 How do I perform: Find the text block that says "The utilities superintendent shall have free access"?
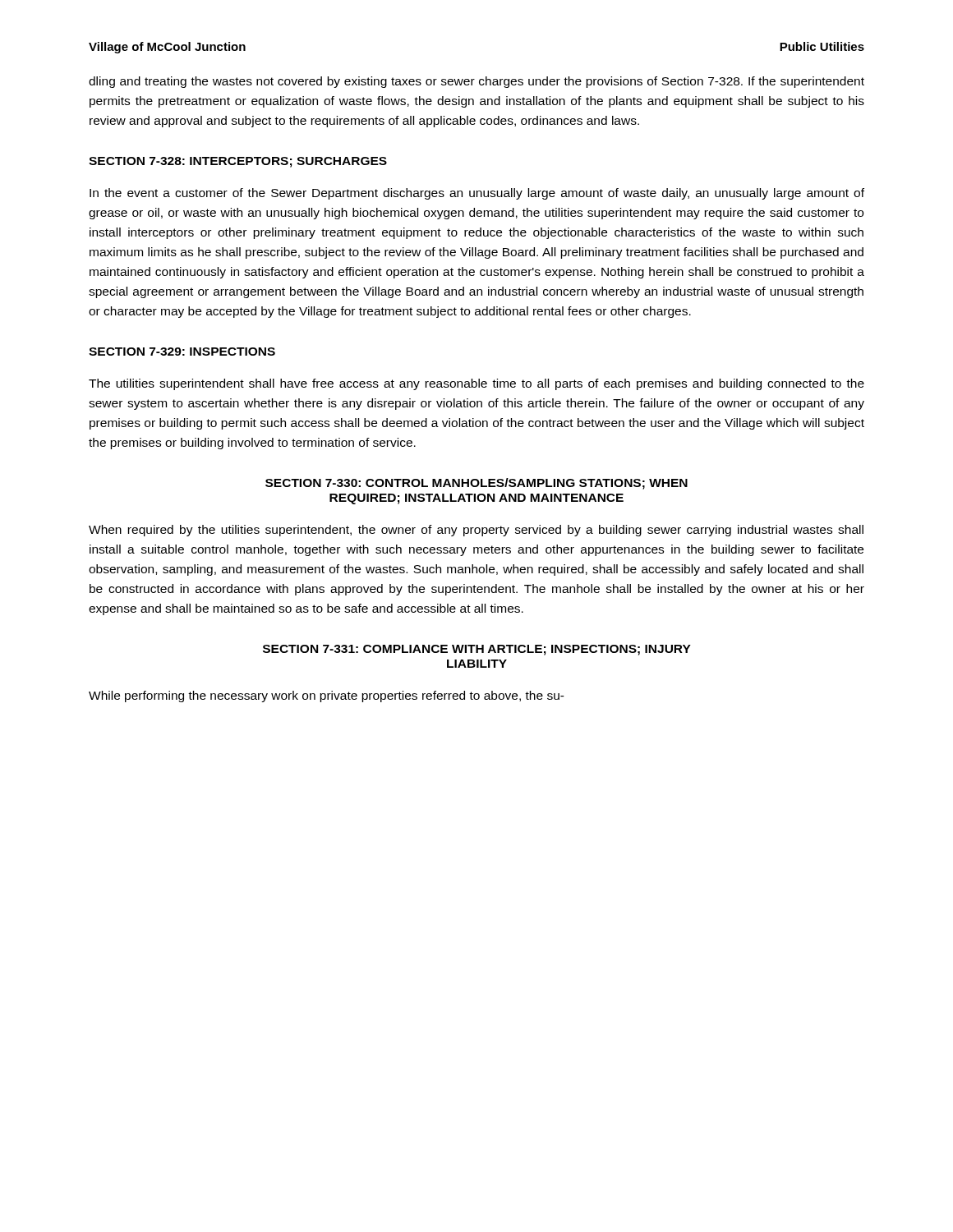tap(476, 413)
